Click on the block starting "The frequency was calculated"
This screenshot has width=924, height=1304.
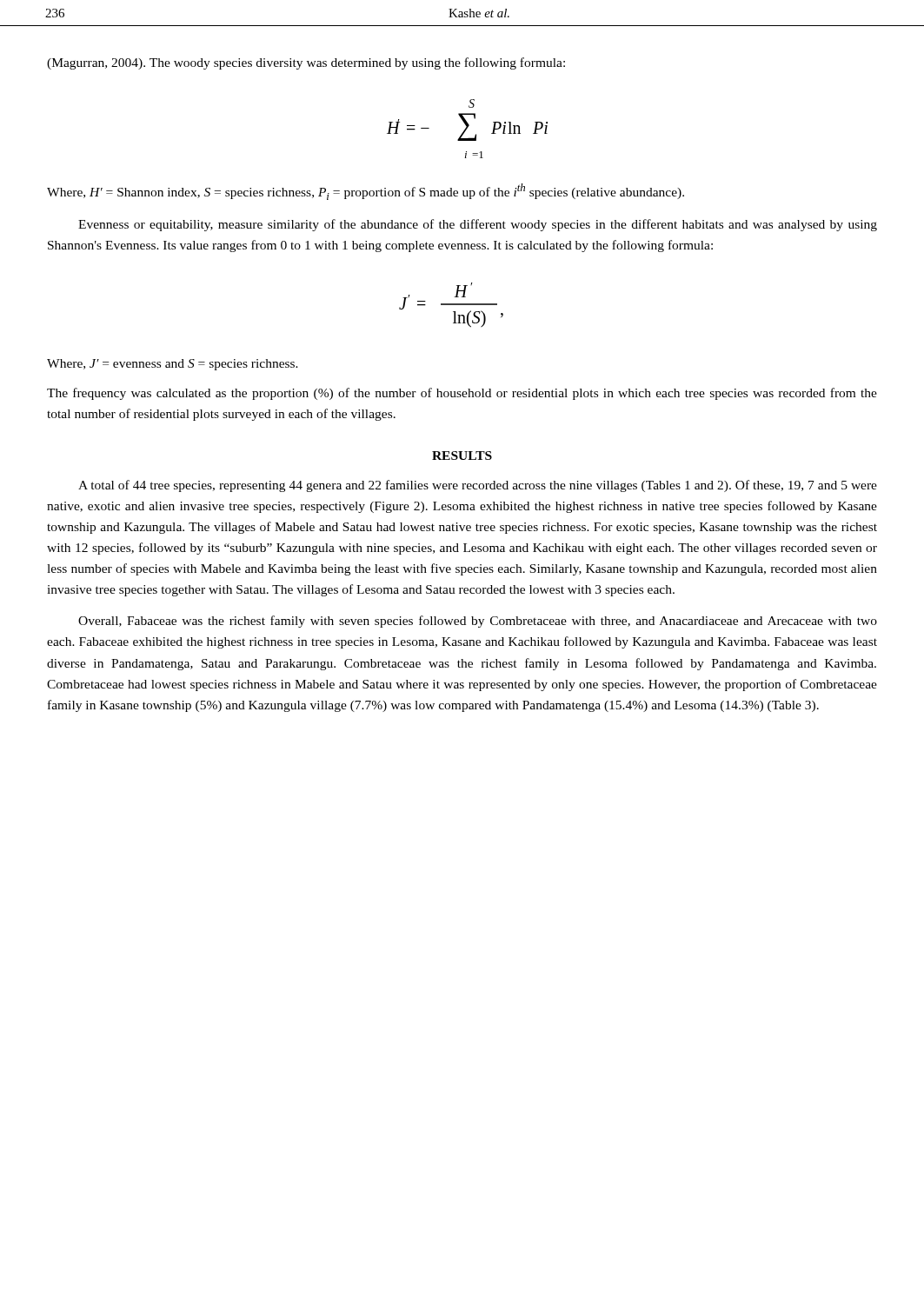coord(462,403)
